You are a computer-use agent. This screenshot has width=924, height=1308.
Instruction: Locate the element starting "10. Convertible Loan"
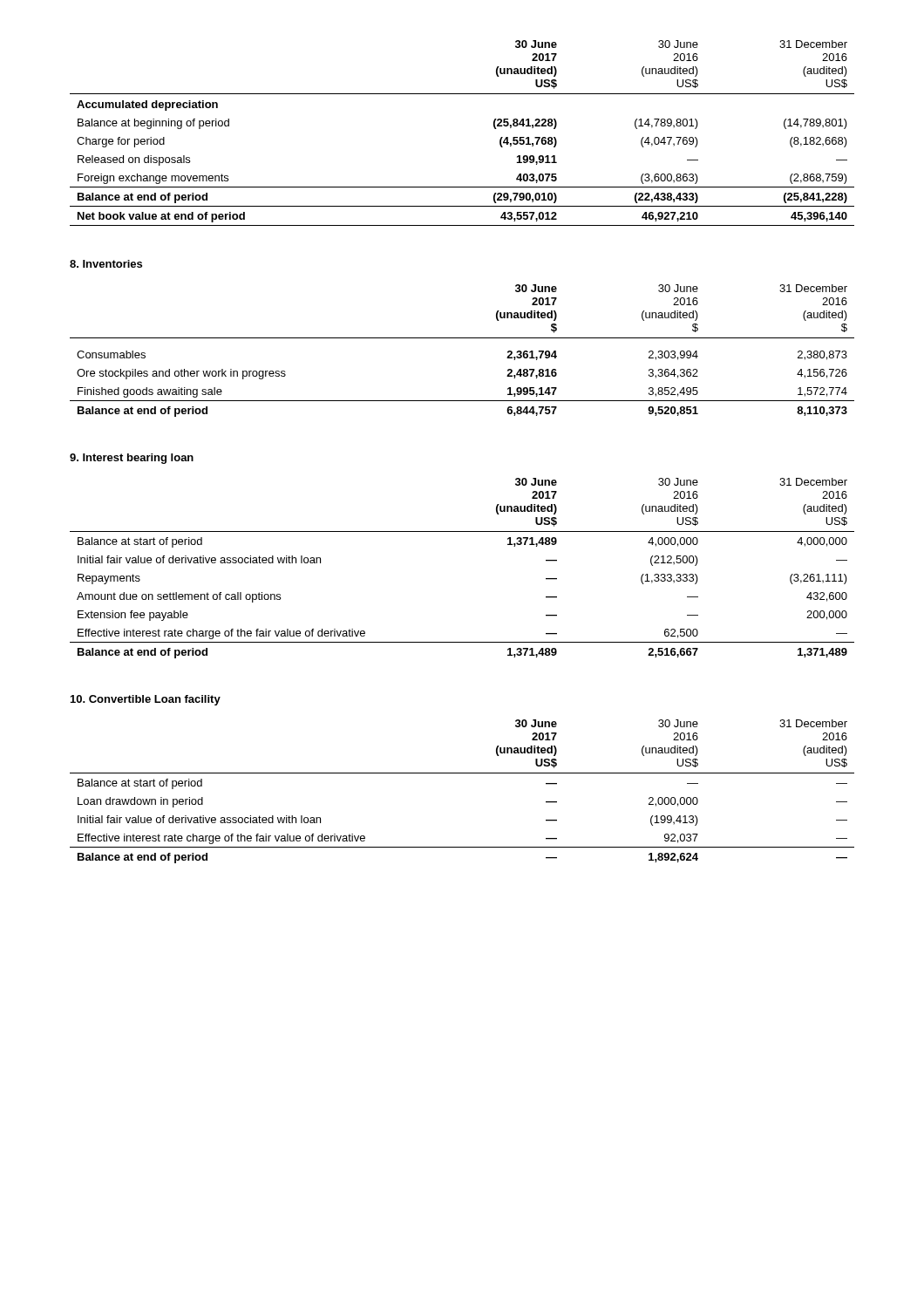145,698
